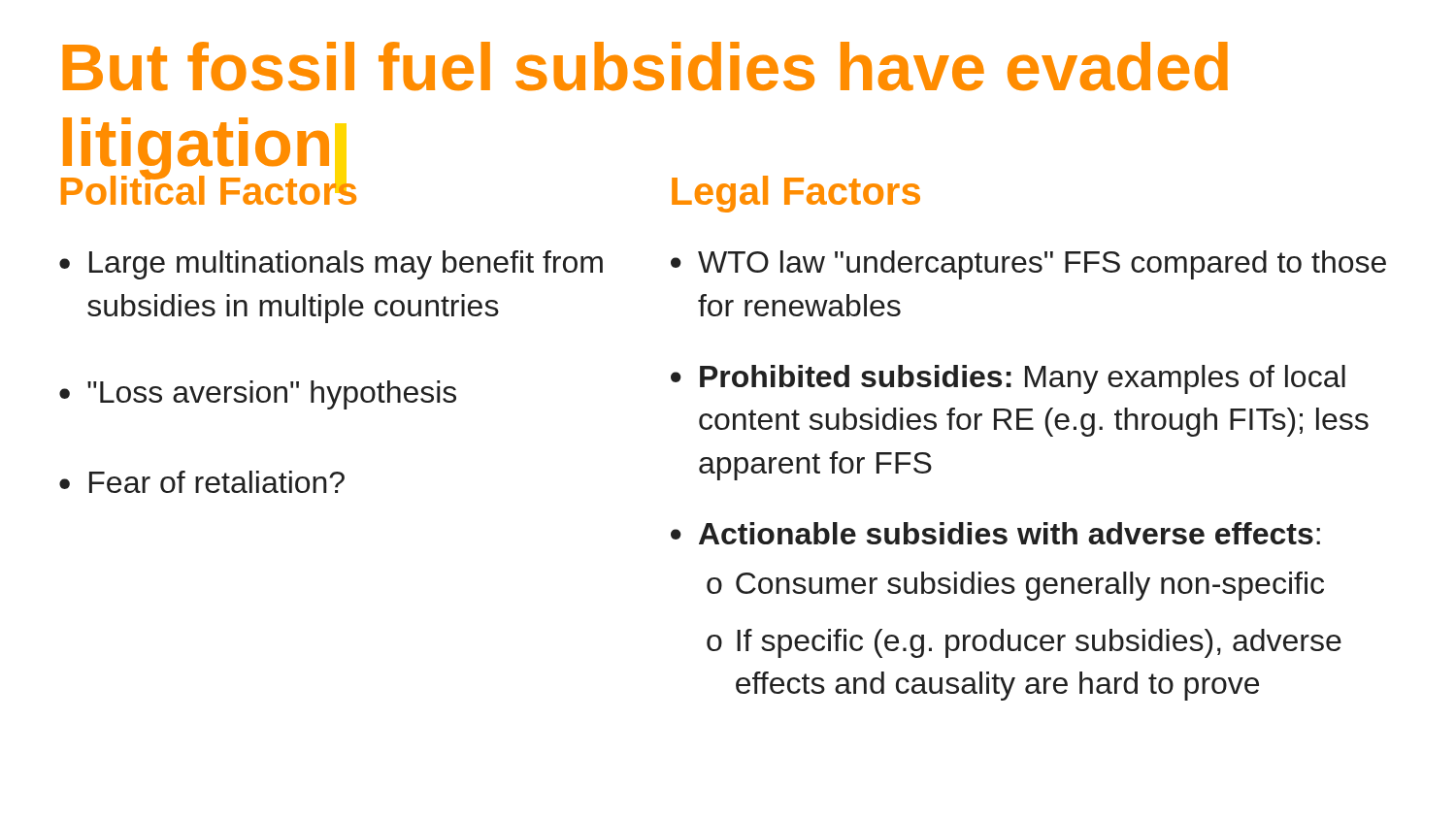Click the passage that begins "• Actionable subsidies with adverse effects: o"
This screenshot has width=1456, height=819.
pos(1034,616)
